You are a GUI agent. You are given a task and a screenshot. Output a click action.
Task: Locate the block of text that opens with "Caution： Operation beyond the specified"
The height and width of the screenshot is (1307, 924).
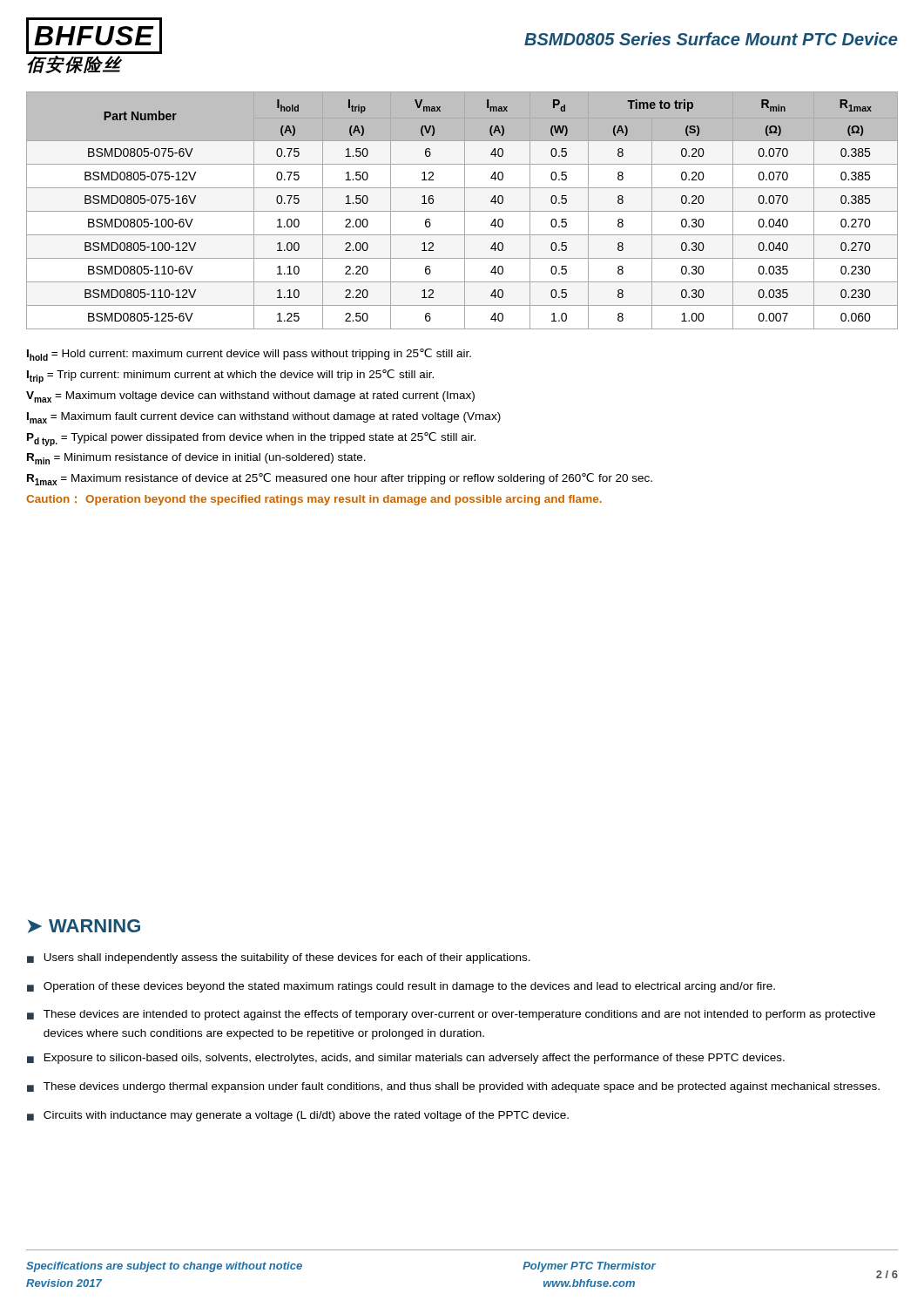click(314, 499)
